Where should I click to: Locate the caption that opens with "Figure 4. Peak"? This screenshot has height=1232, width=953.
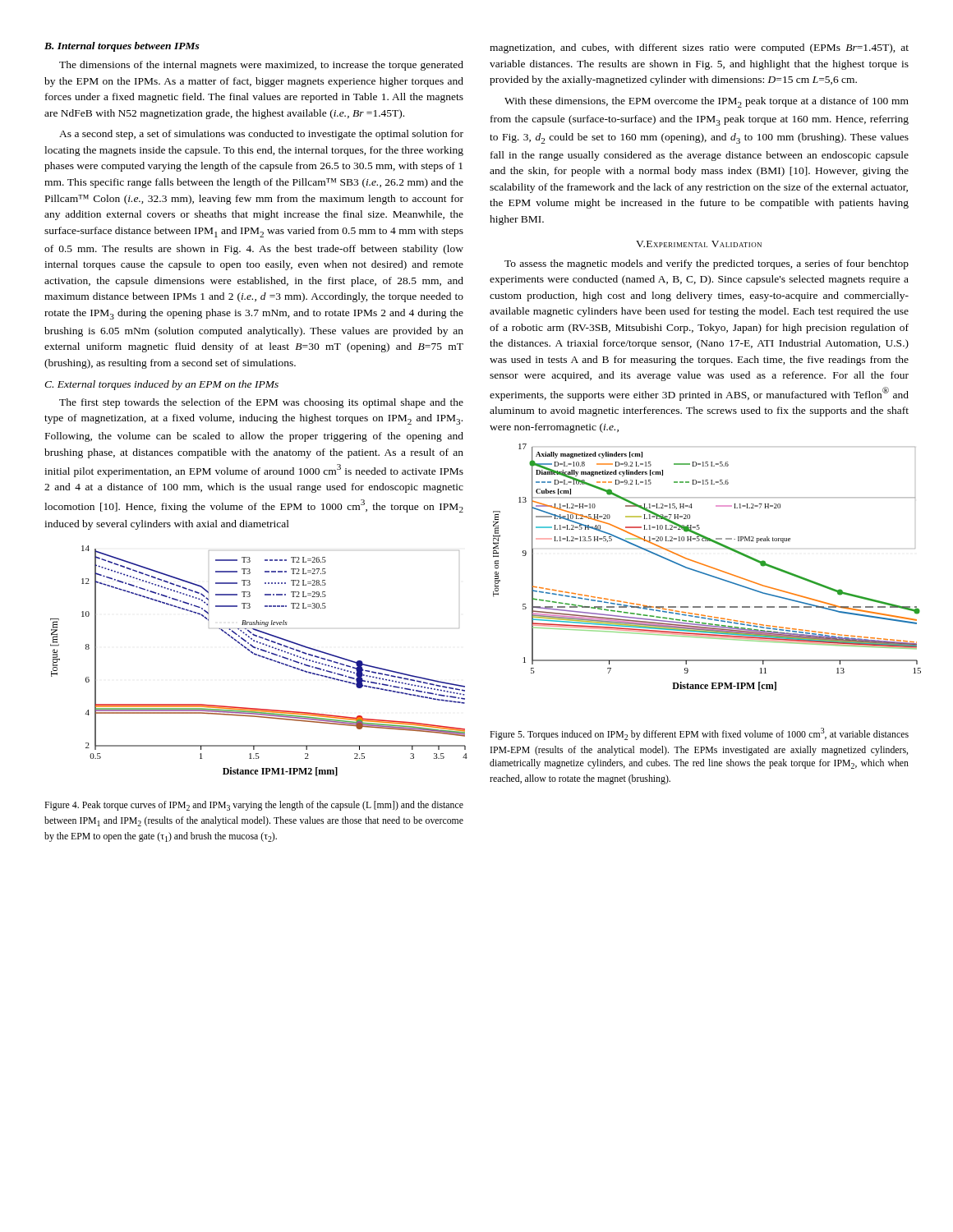click(x=254, y=821)
